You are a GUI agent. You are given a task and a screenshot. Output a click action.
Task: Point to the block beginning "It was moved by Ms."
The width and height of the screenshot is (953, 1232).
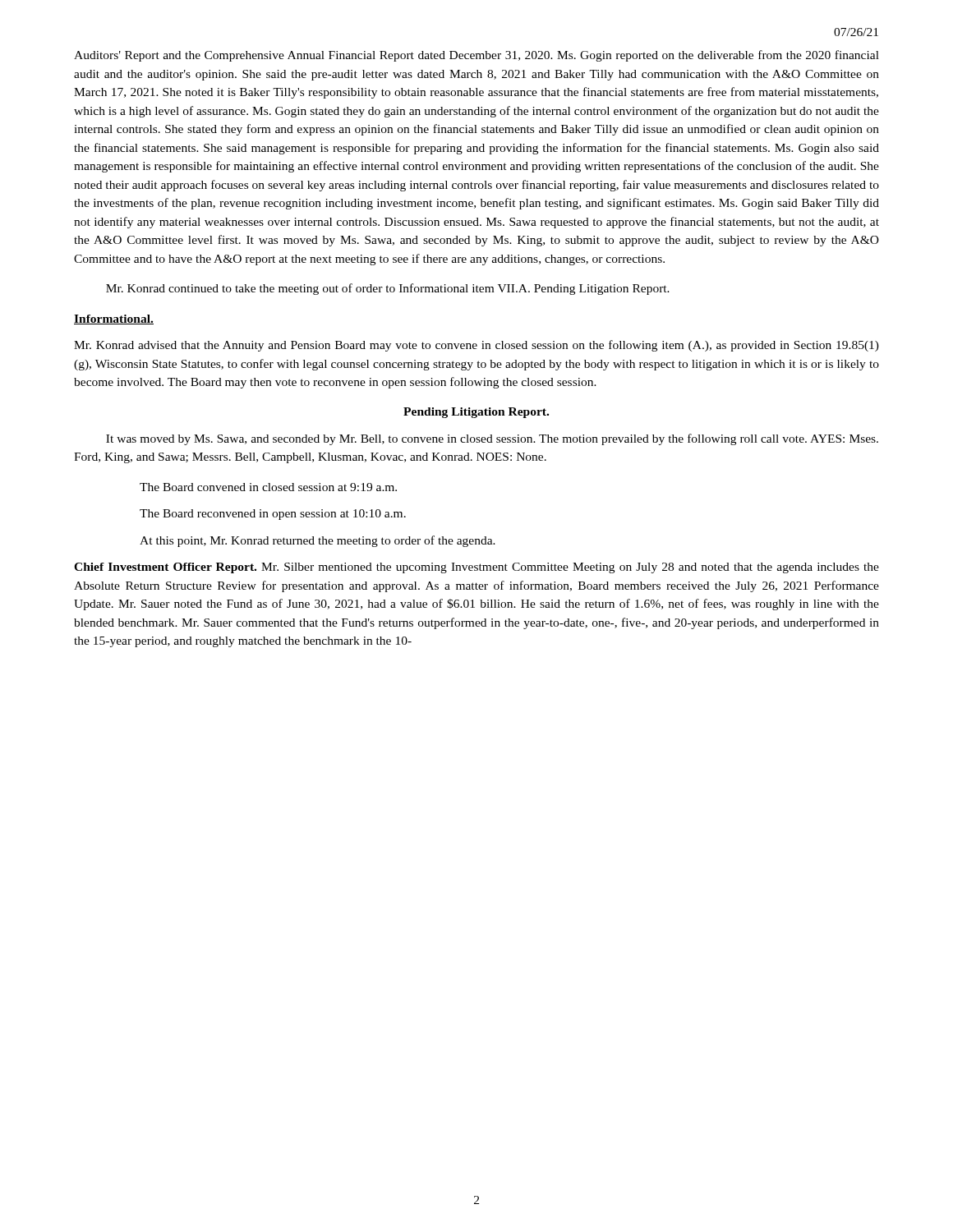point(476,447)
